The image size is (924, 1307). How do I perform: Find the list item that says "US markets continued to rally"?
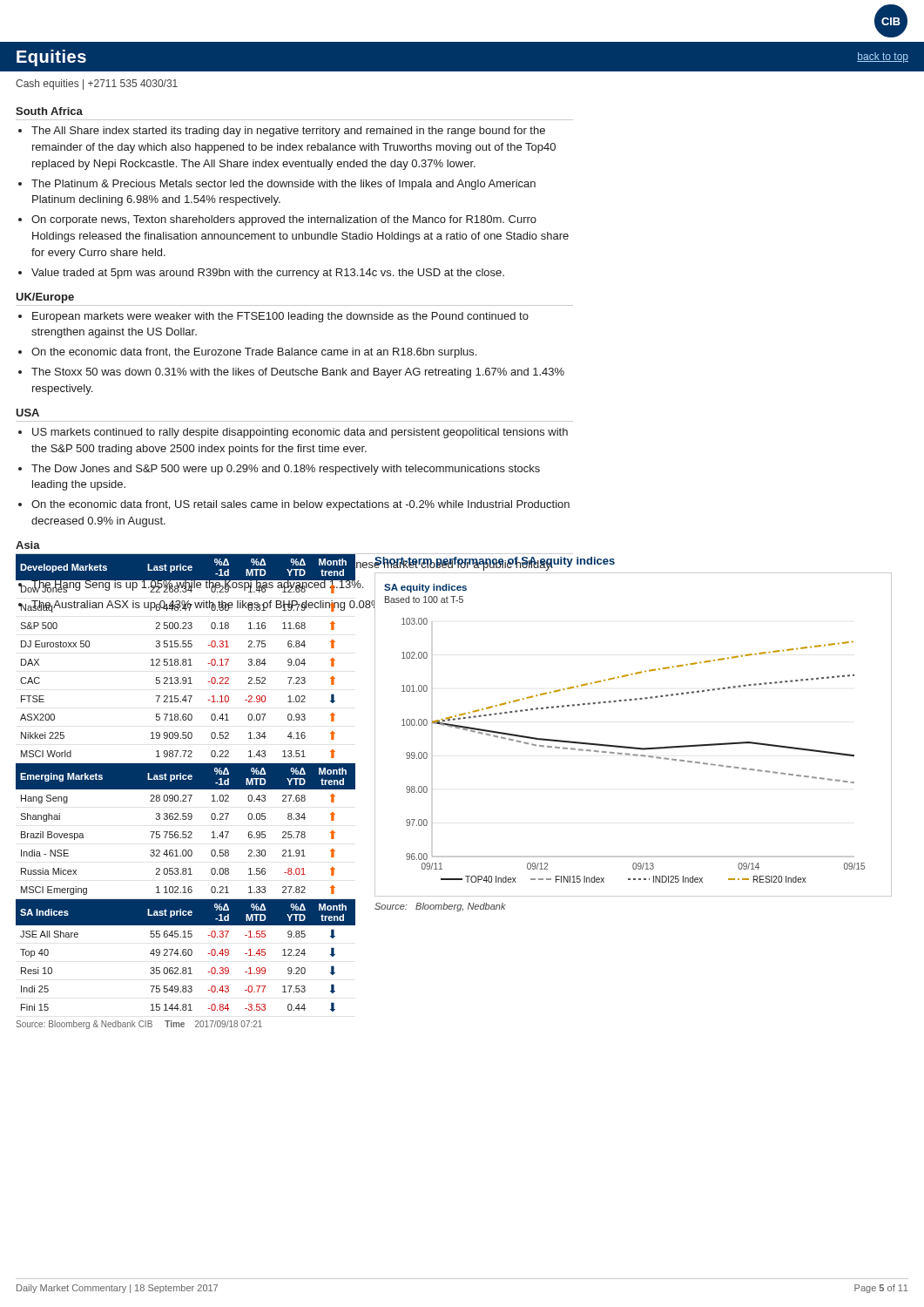[x=300, y=440]
